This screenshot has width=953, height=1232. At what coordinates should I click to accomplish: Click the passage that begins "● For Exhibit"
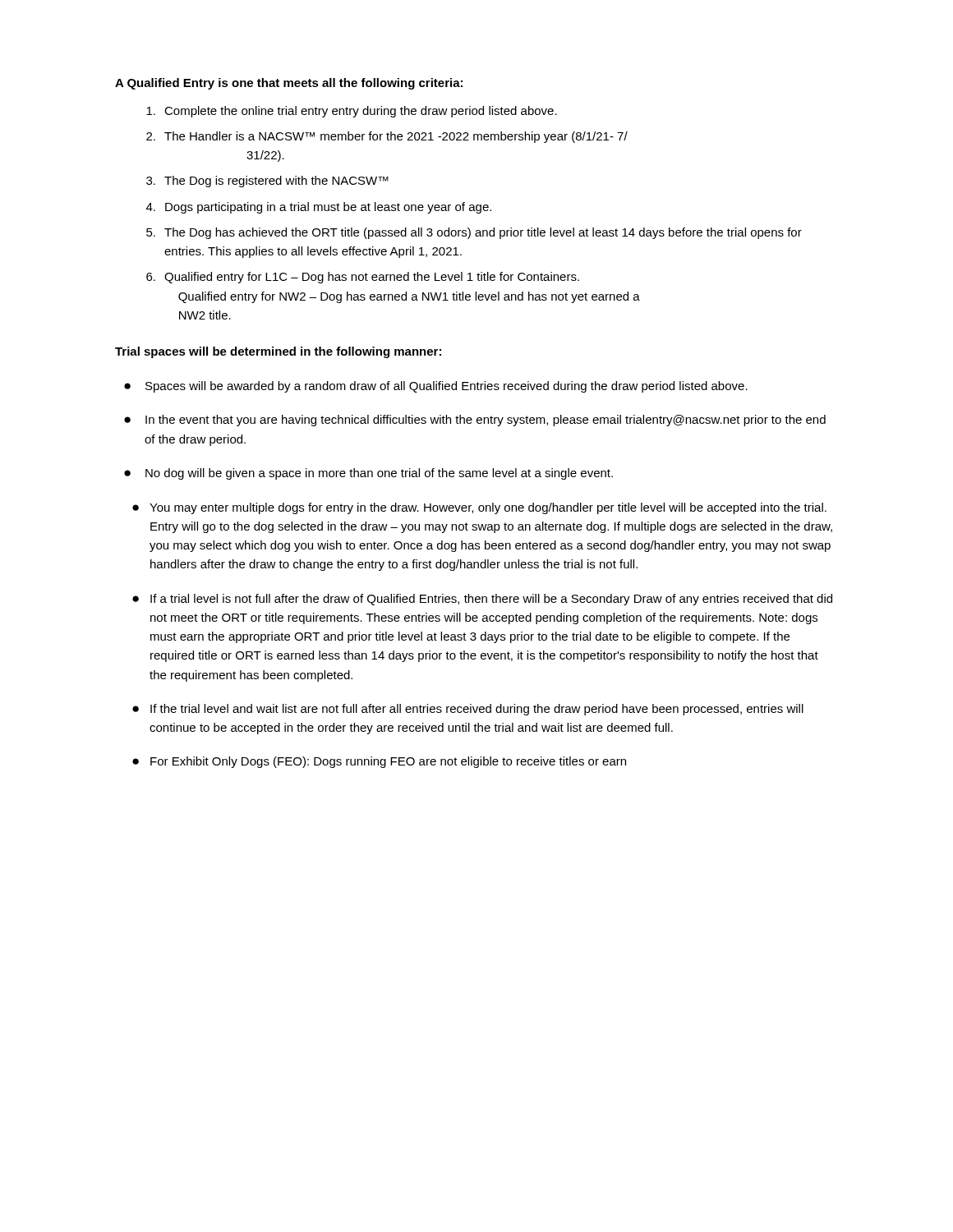(379, 762)
